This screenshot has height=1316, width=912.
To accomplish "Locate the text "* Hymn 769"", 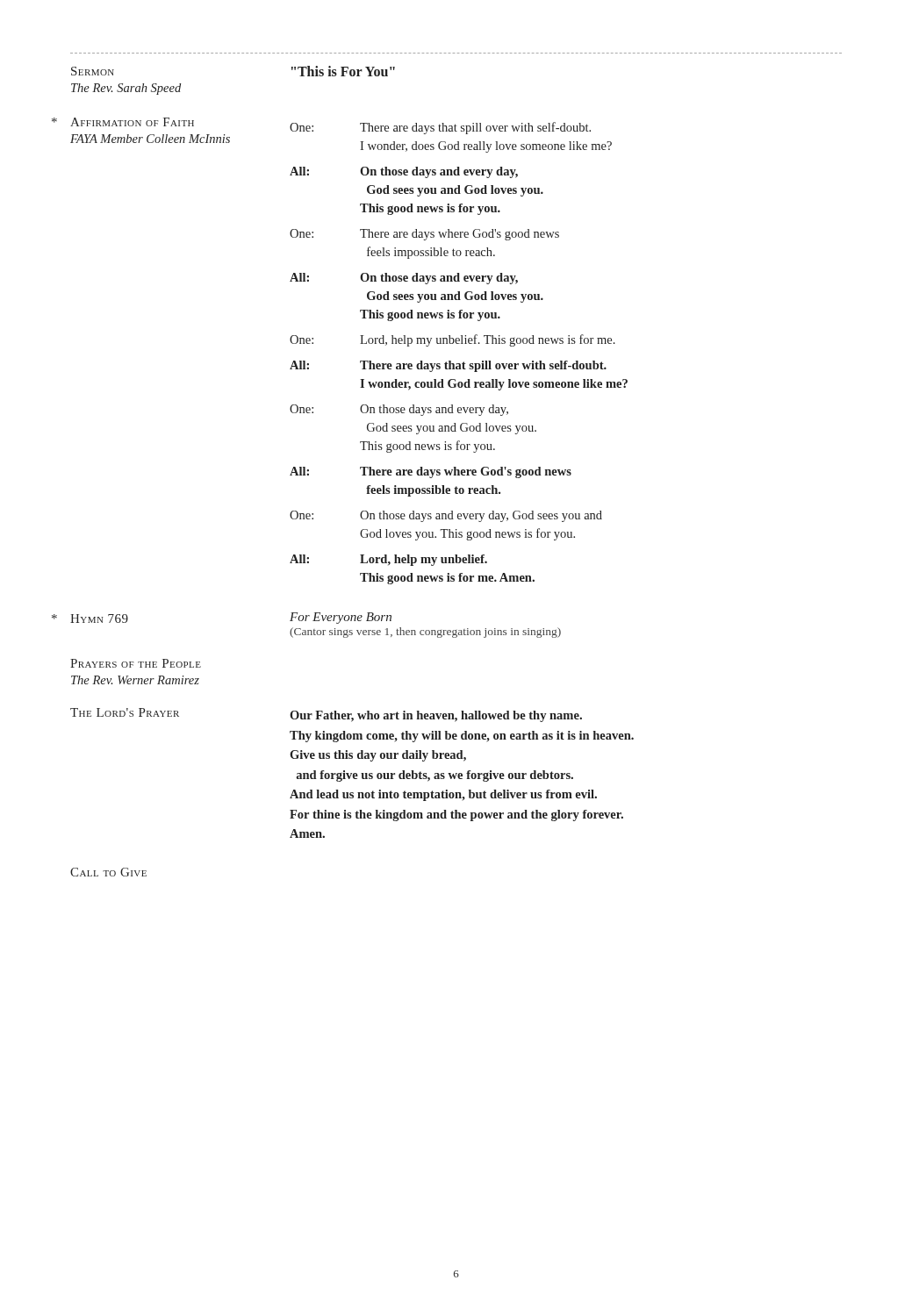I will click(x=99, y=619).
